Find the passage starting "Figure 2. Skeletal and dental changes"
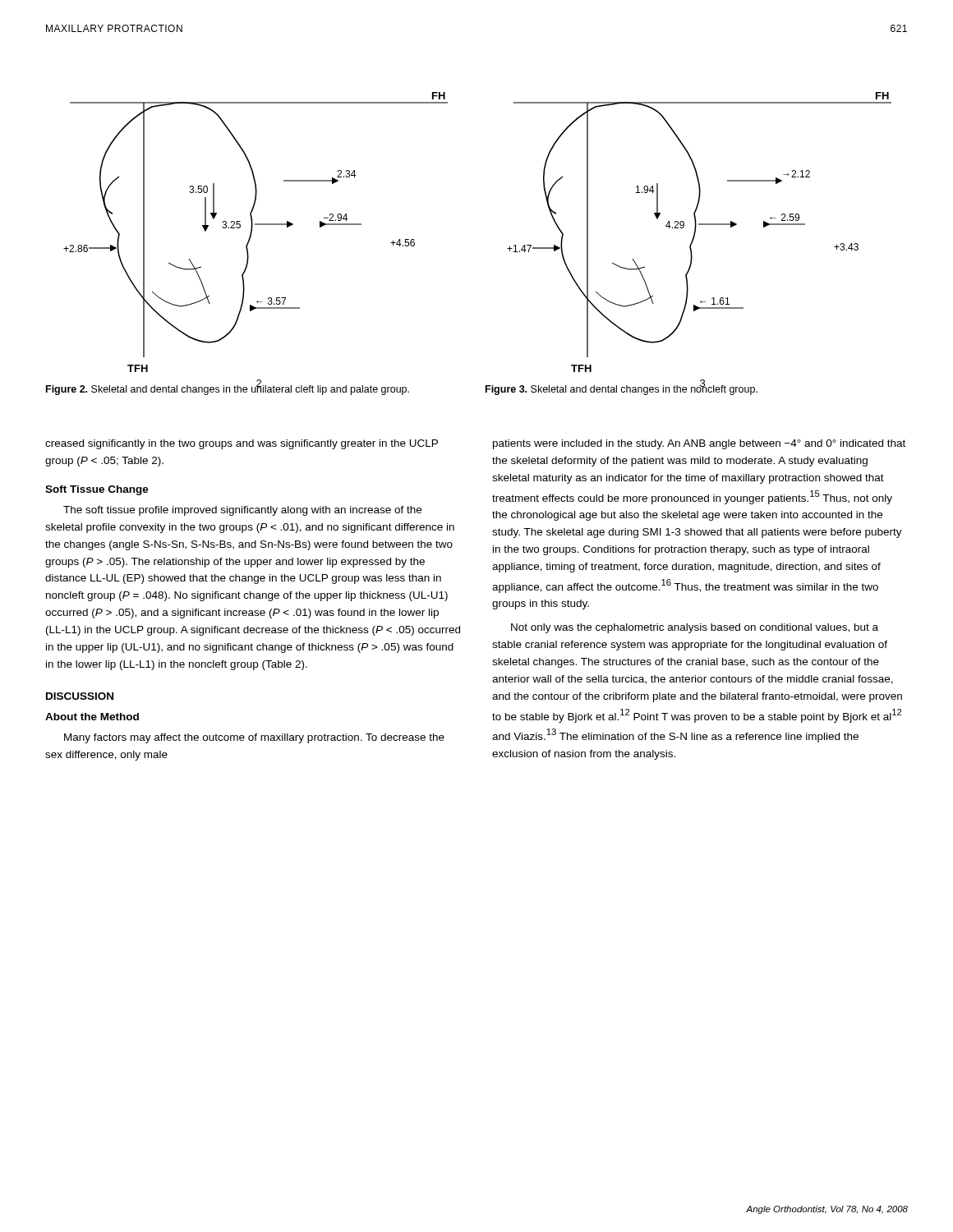The height and width of the screenshot is (1232, 953). coord(228,389)
